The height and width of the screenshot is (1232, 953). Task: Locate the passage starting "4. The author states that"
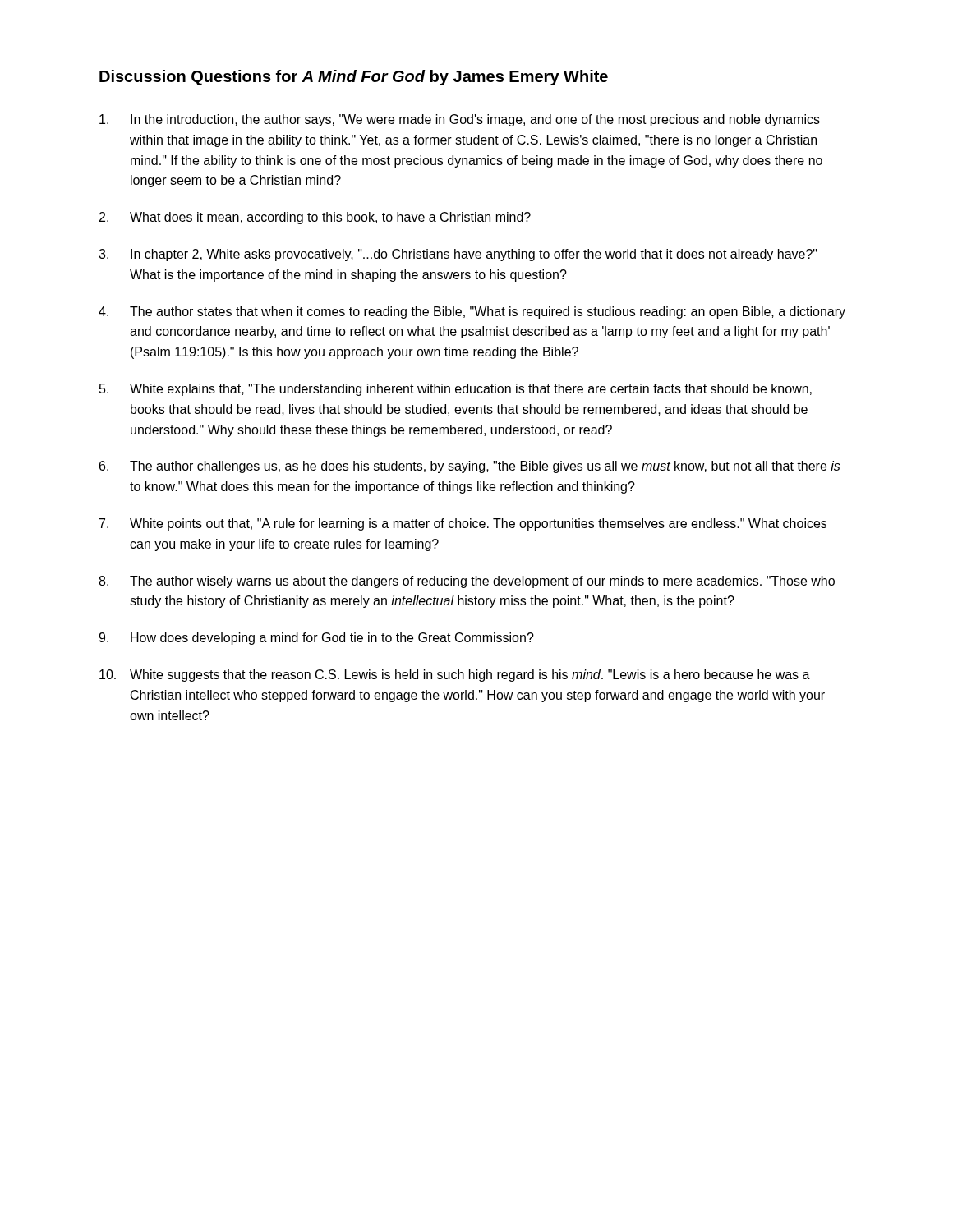point(472,332)
